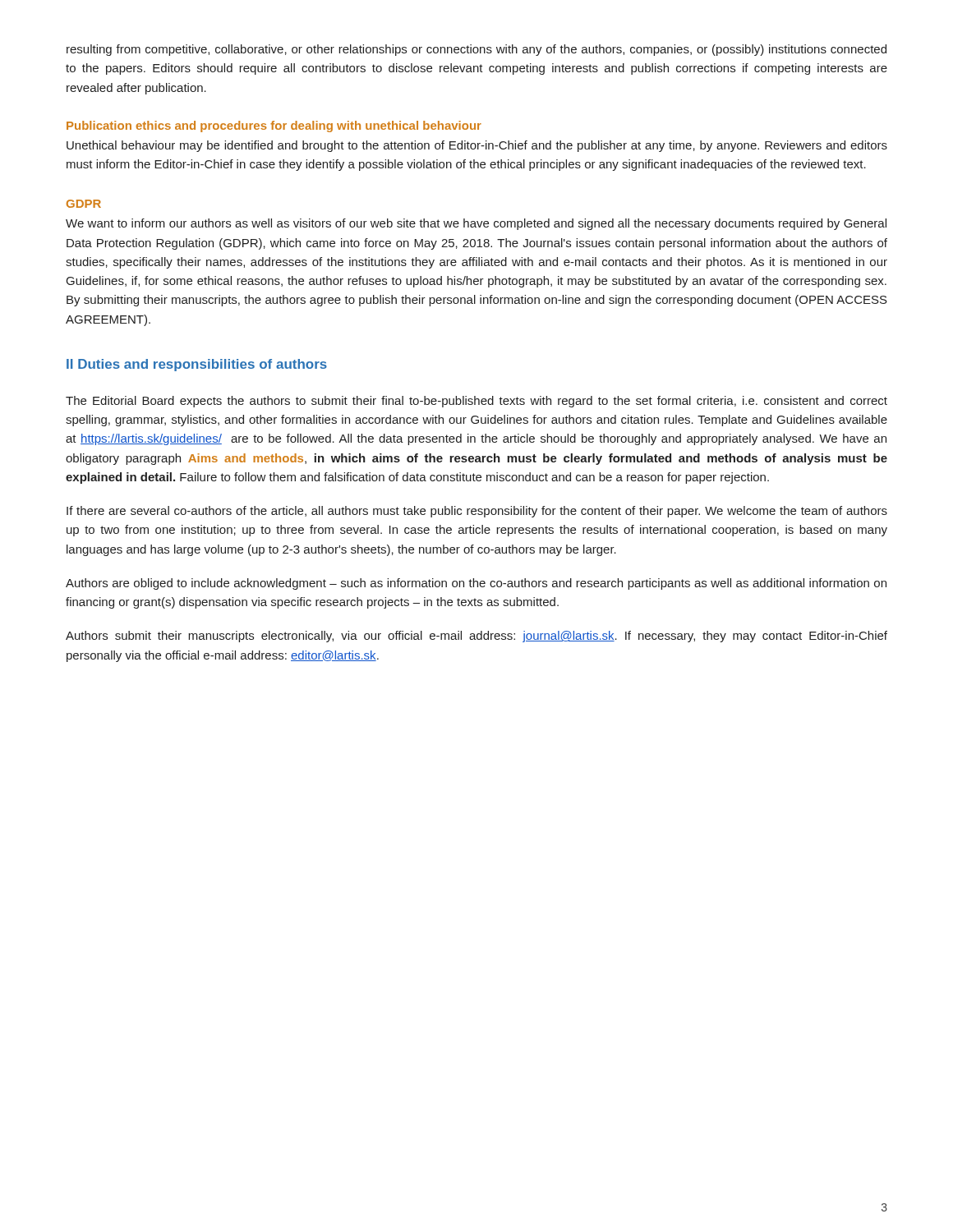Find the passage starting "II Duties and"
This screenshot has width=953, height=1232.
coord(197,364)
